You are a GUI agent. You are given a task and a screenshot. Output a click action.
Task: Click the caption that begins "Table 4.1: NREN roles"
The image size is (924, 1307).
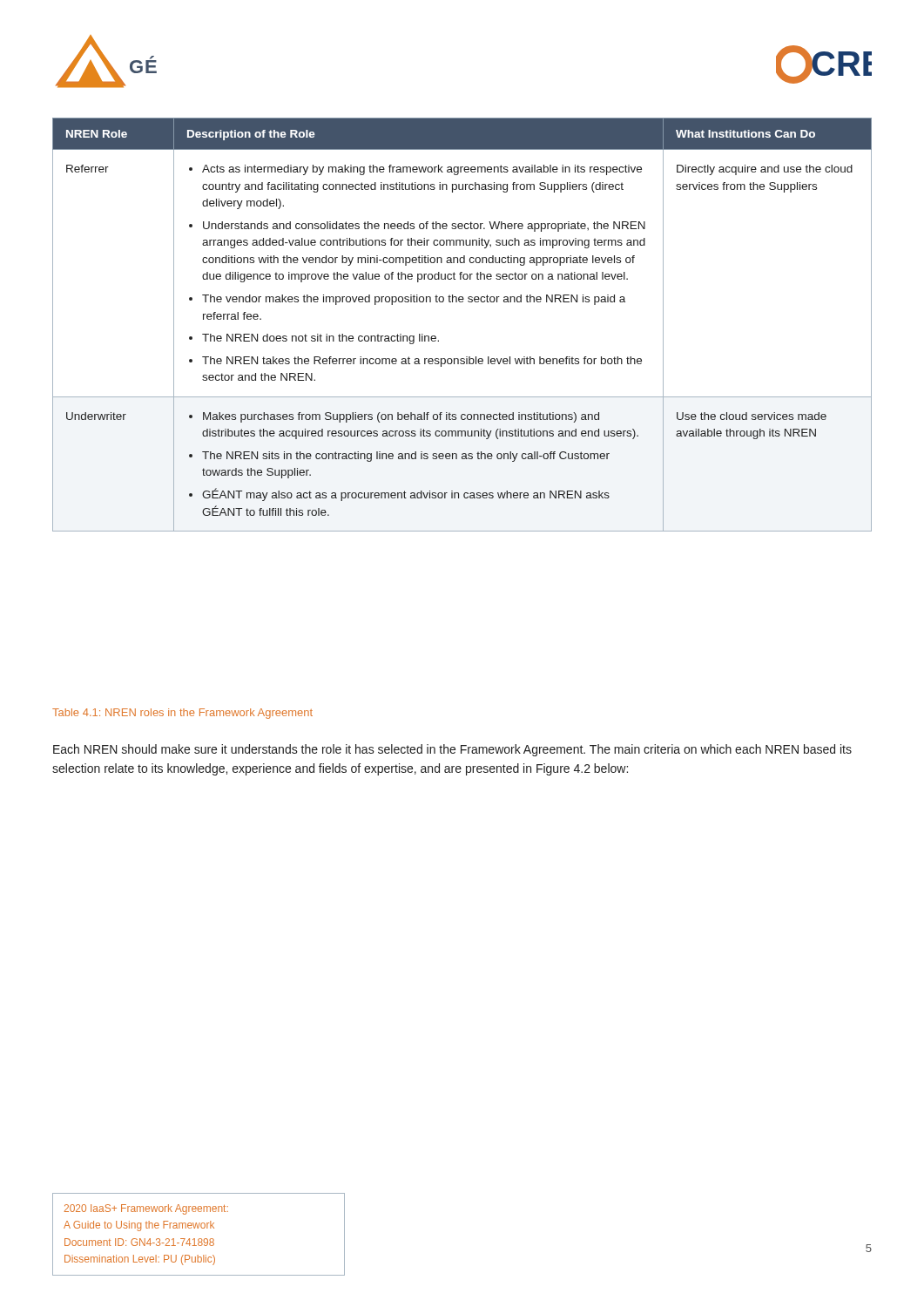(x=183, y=712)
